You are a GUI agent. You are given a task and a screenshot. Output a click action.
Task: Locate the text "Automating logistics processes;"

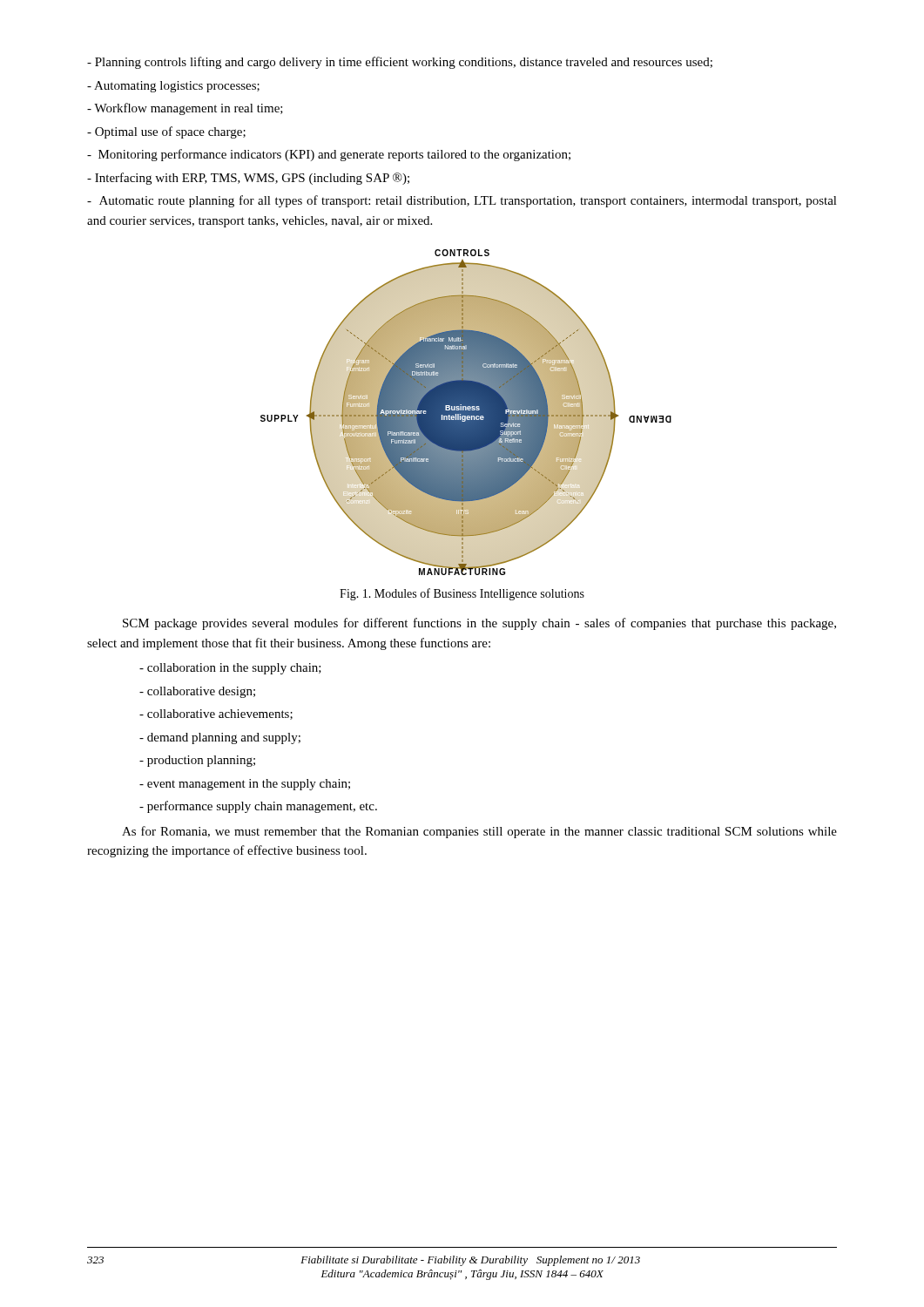(174, 85)
